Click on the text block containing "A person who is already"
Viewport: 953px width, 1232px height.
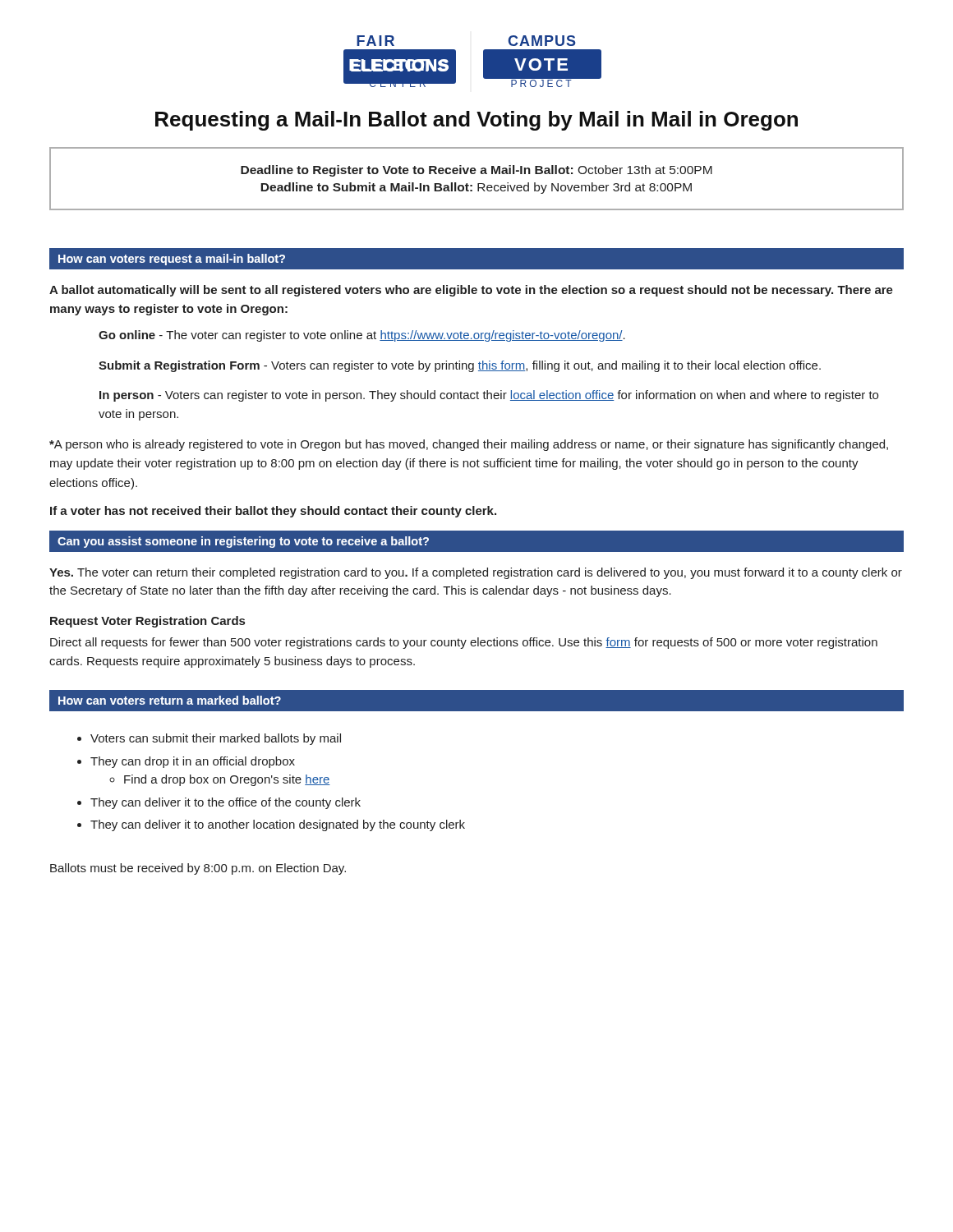pos(469,463)
